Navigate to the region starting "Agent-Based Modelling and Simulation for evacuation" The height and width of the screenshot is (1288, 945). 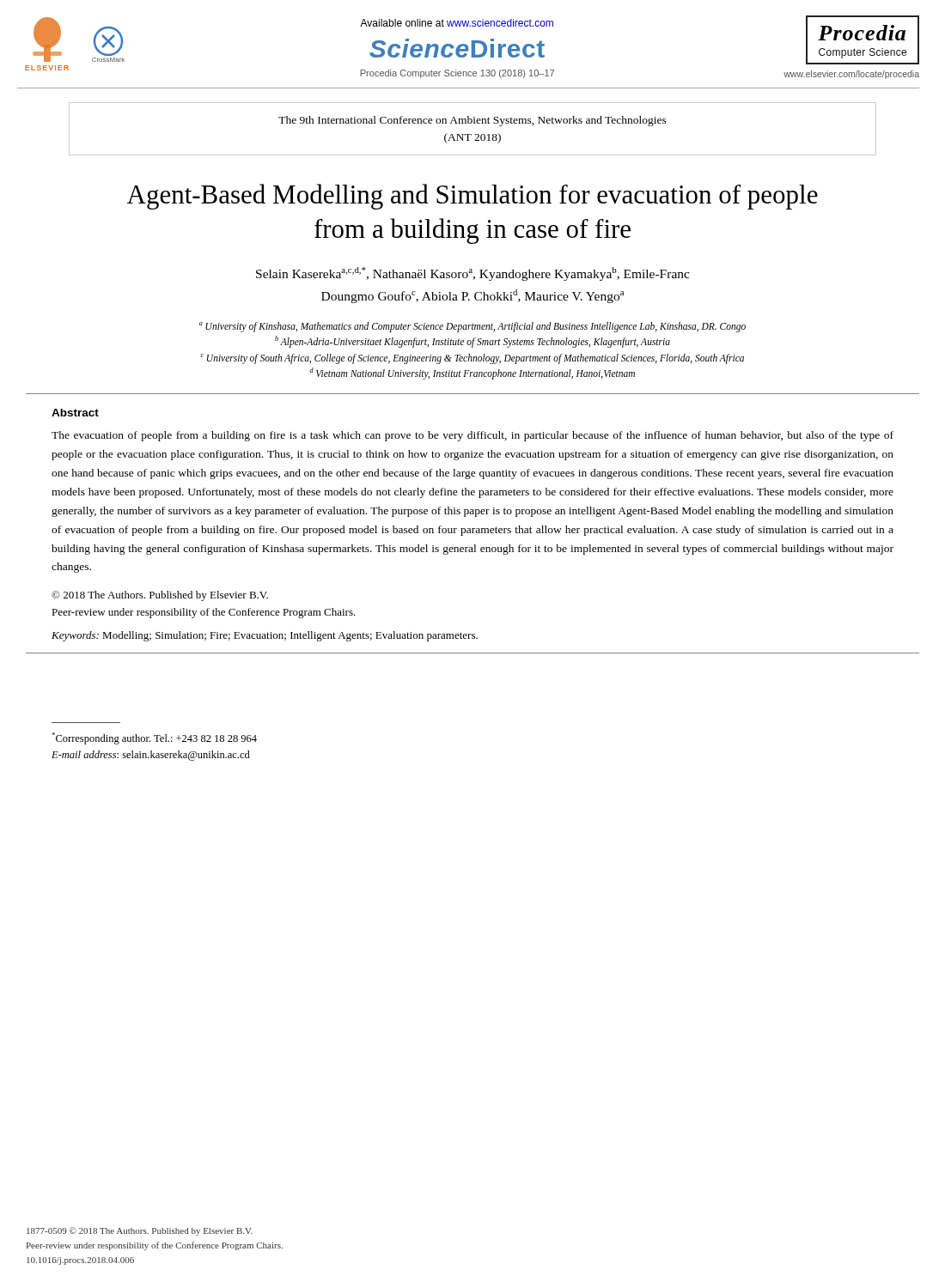tap(472, 212)
